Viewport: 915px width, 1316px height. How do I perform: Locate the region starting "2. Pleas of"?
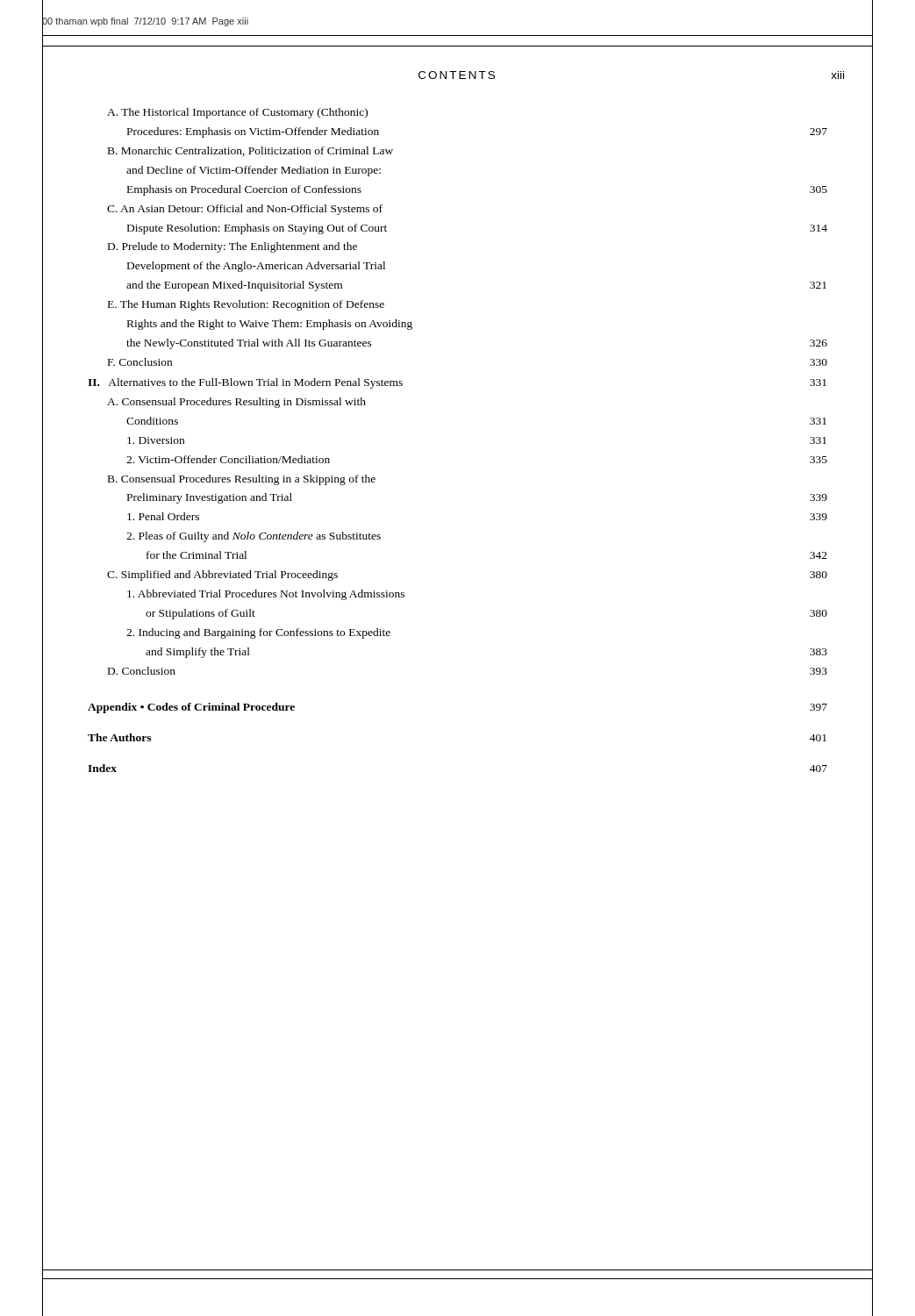pyautogui.click(x=254, y=537)
